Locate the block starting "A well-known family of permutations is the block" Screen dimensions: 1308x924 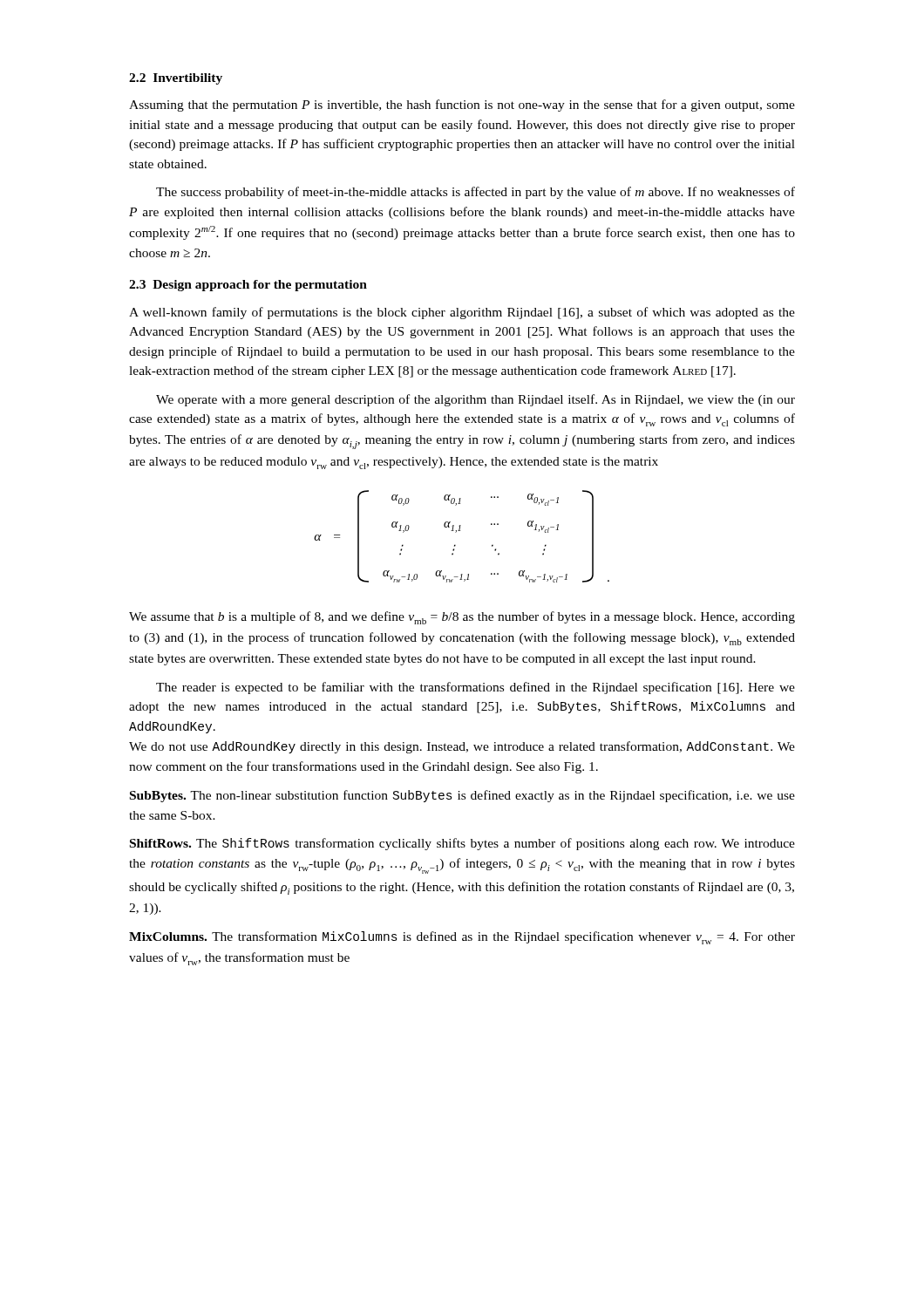point(462,387)
